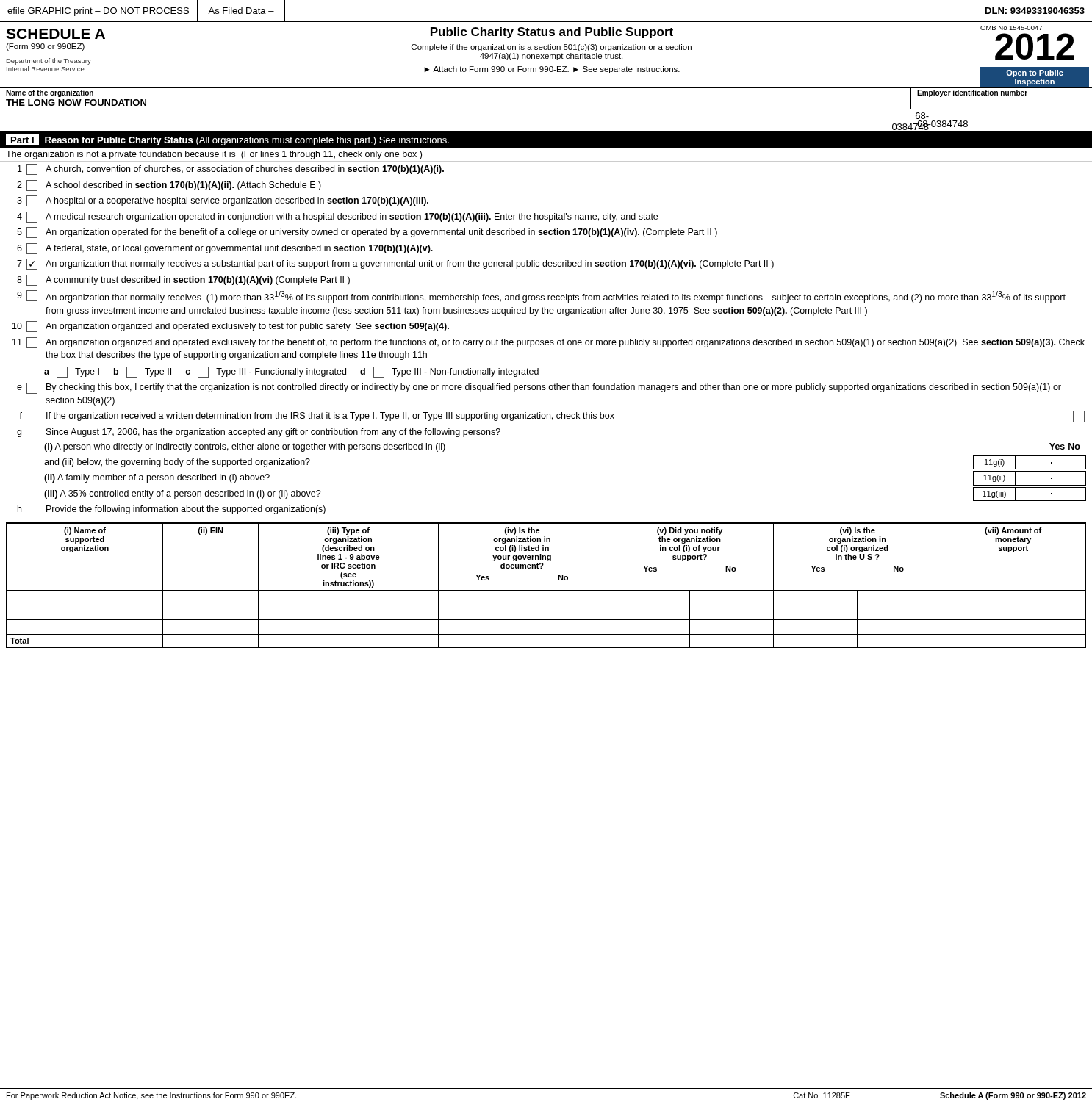
Task: Where is the passage that starts "f If the organization received a written determination"?
Action: tap(546, 417)
